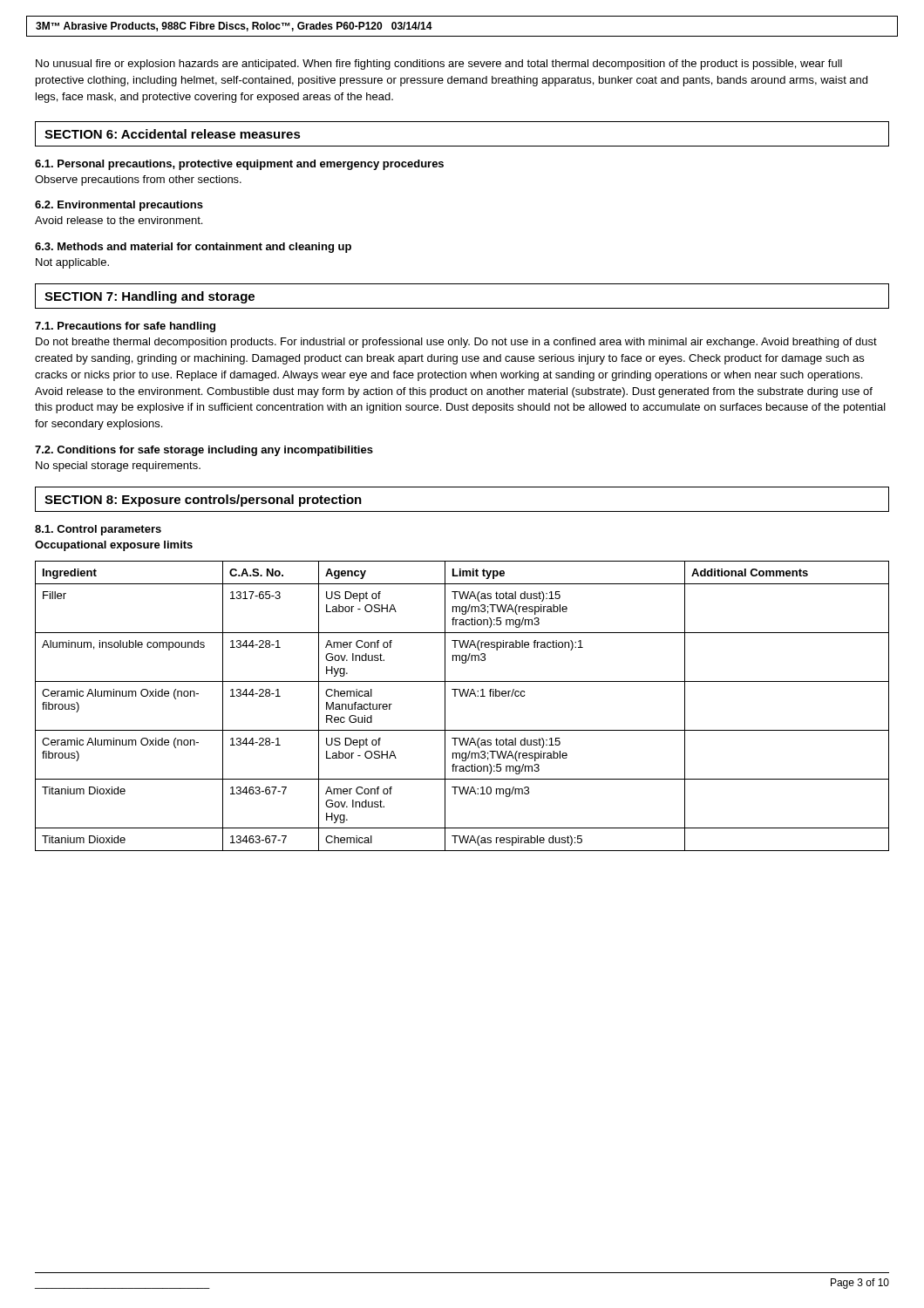Select a table
The image size is (924, 1308).
tap(462, 706)
